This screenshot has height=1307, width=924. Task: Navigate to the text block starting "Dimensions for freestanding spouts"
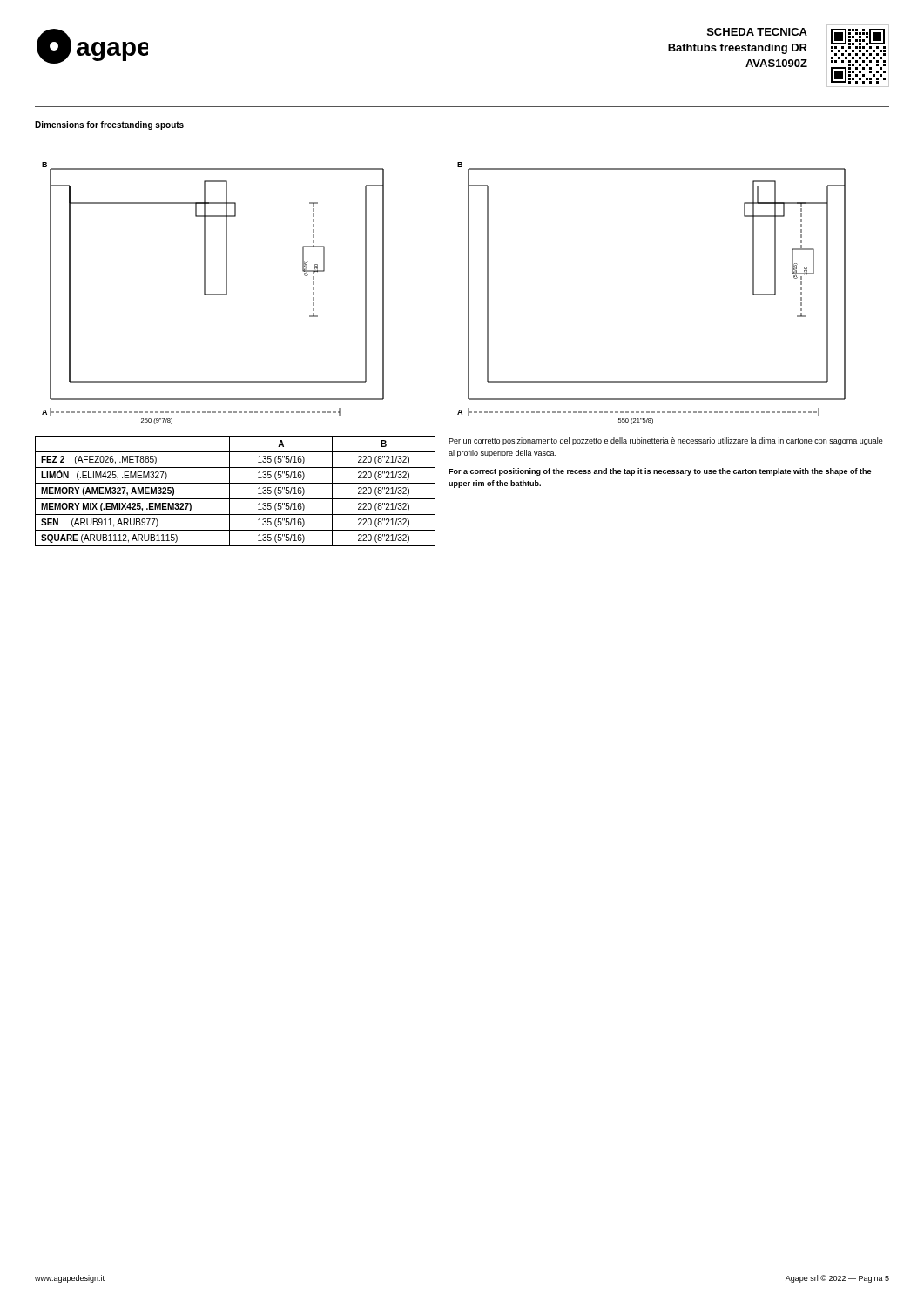pyautogui.click(x=109, y=125)
